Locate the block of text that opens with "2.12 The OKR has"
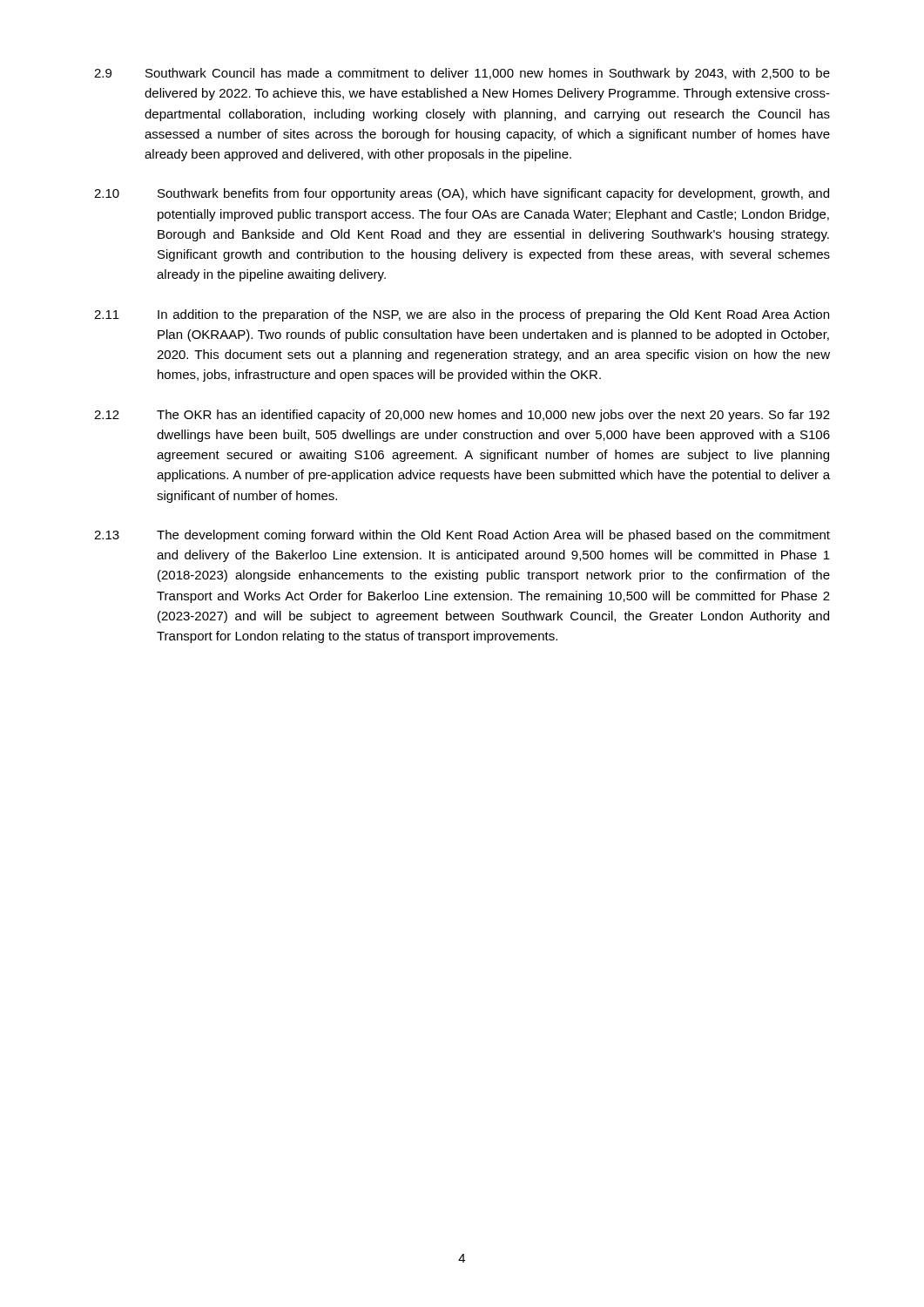 [462, 455]
